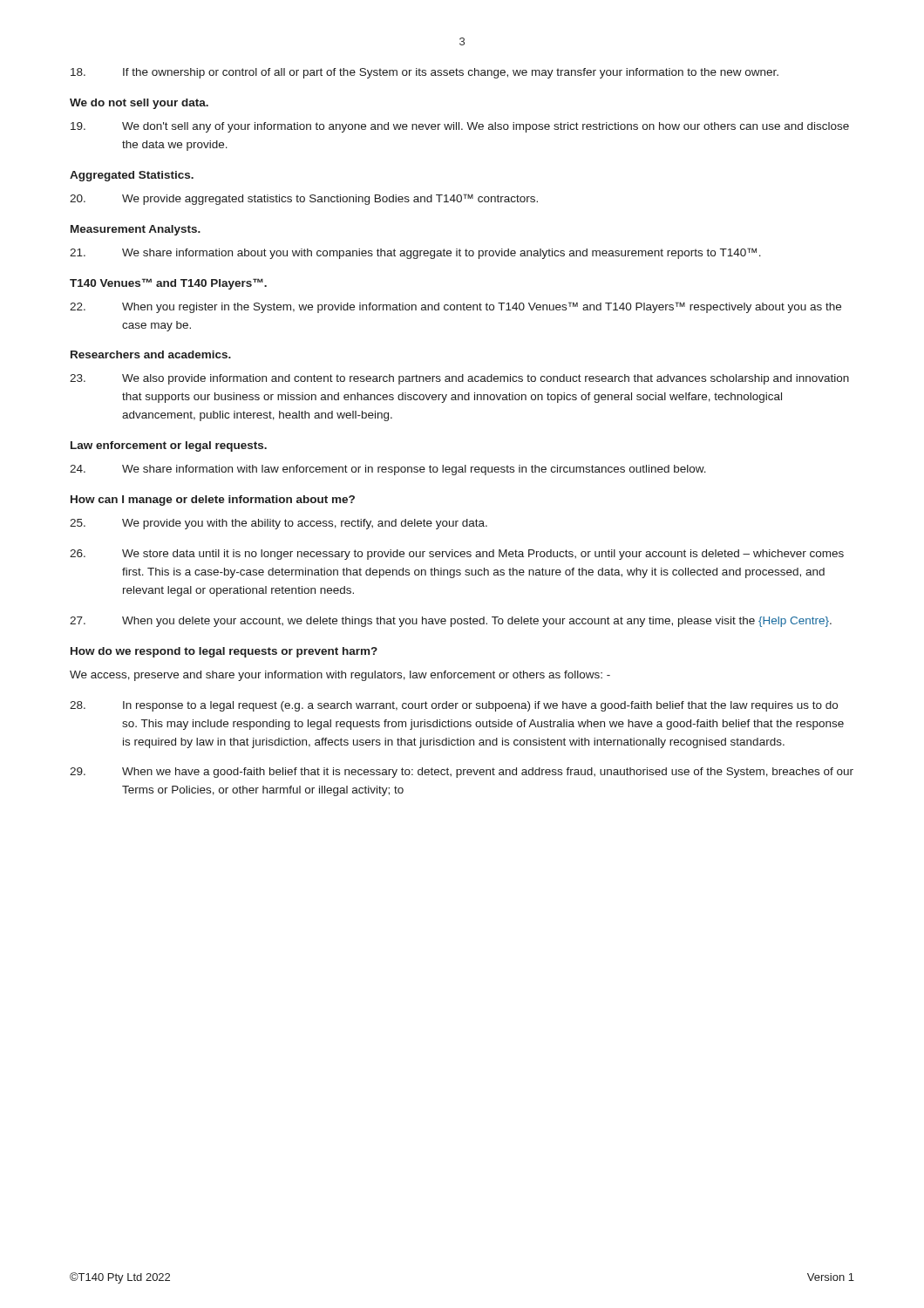
Task: Select the text block starting "19. We don't sell"
Action: 462,136
